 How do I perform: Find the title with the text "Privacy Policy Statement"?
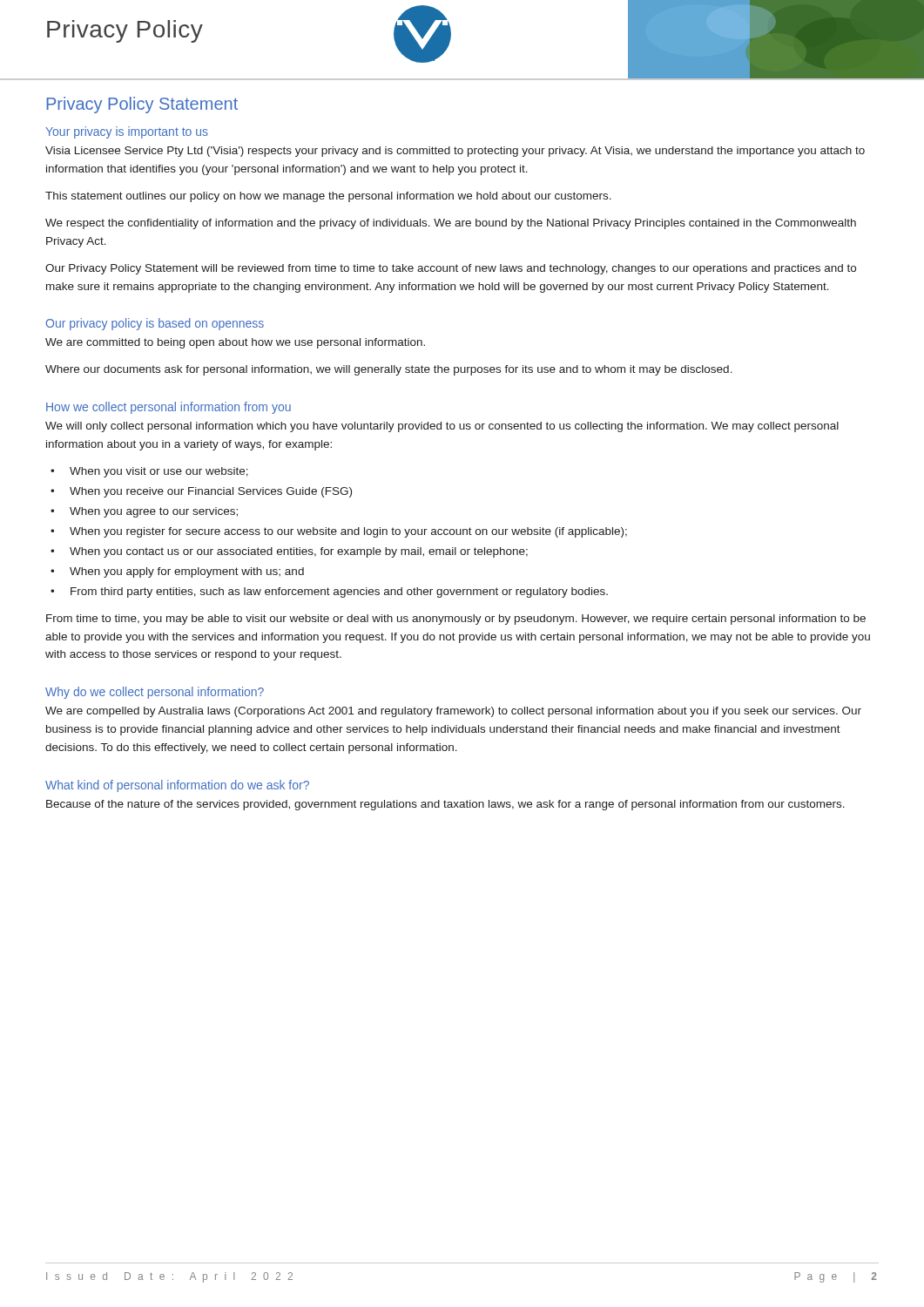142,104
